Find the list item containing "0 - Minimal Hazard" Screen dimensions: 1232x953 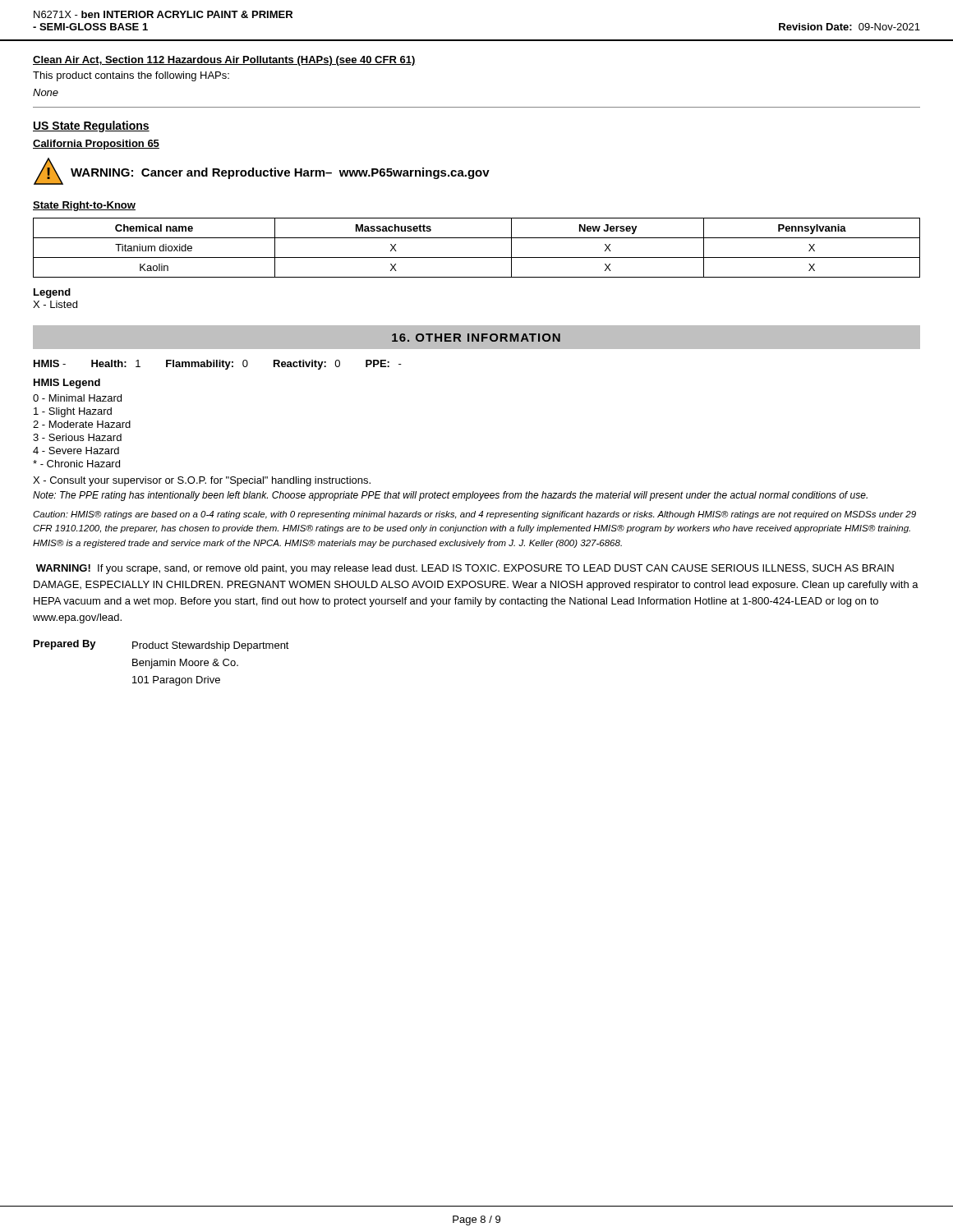78,398
